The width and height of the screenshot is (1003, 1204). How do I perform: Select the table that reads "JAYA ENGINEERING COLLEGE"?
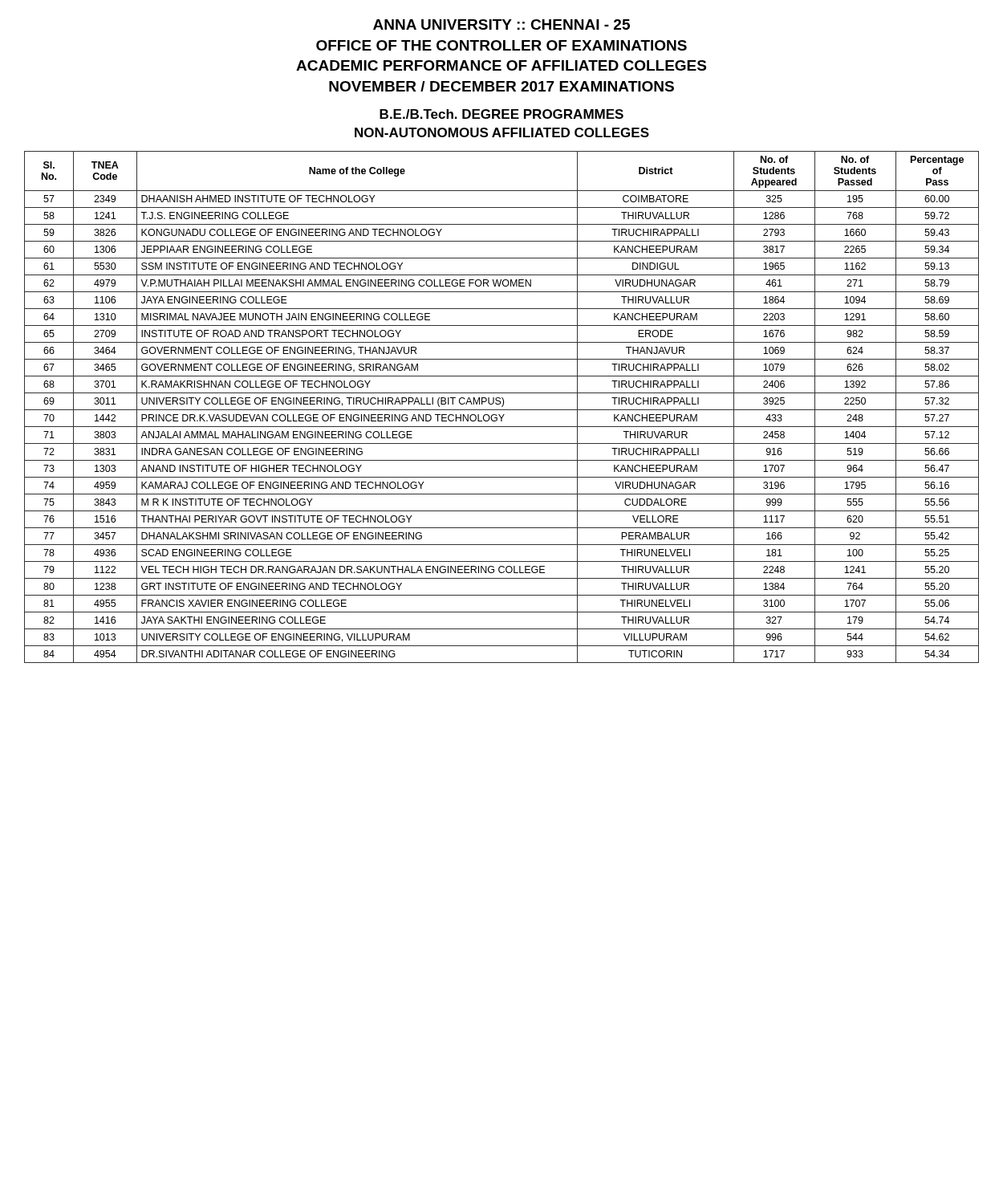501,407
